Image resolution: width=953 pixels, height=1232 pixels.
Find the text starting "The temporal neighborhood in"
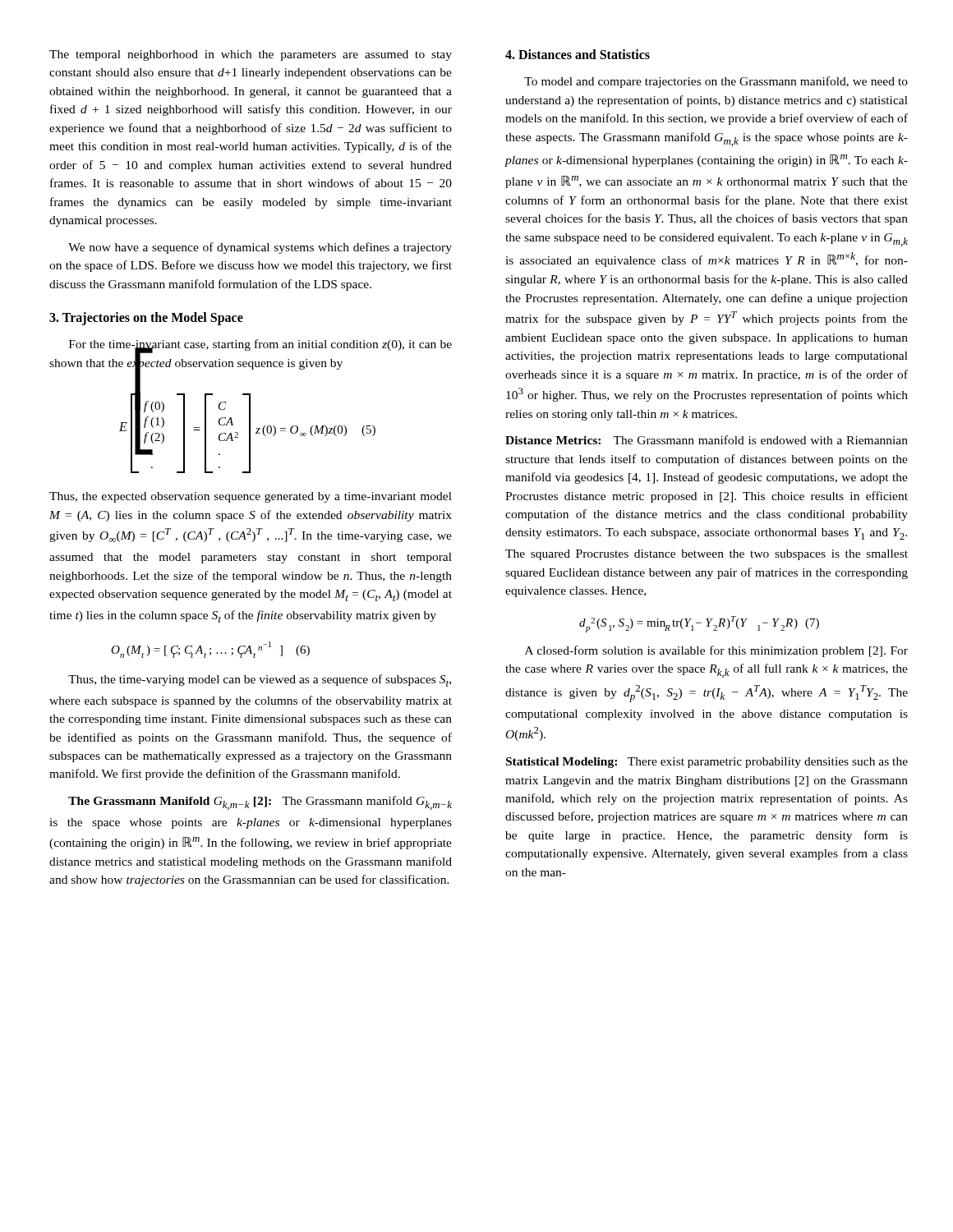tap(251, 137)
